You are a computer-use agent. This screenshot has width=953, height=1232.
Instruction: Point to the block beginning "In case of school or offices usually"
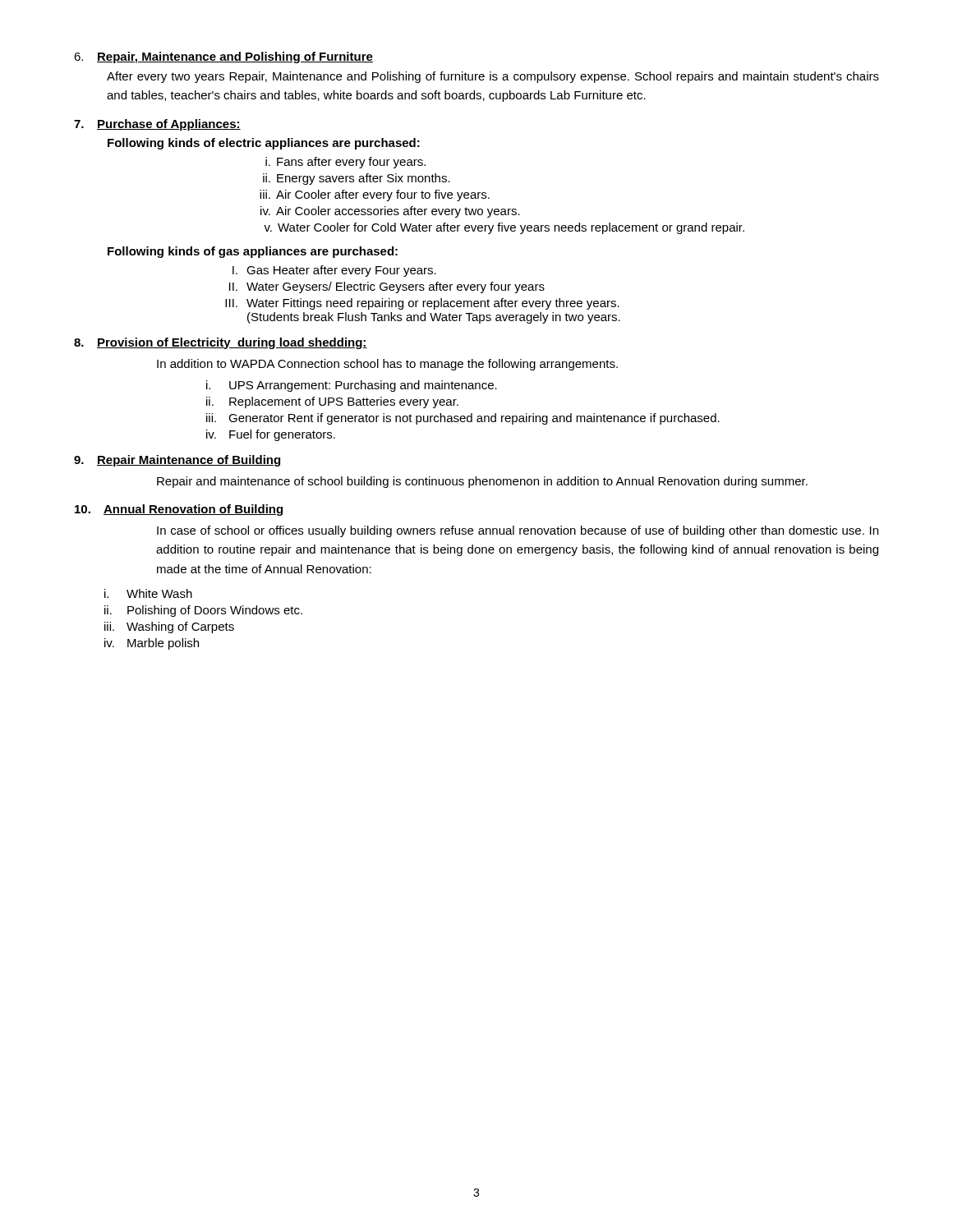coord(518,549)
